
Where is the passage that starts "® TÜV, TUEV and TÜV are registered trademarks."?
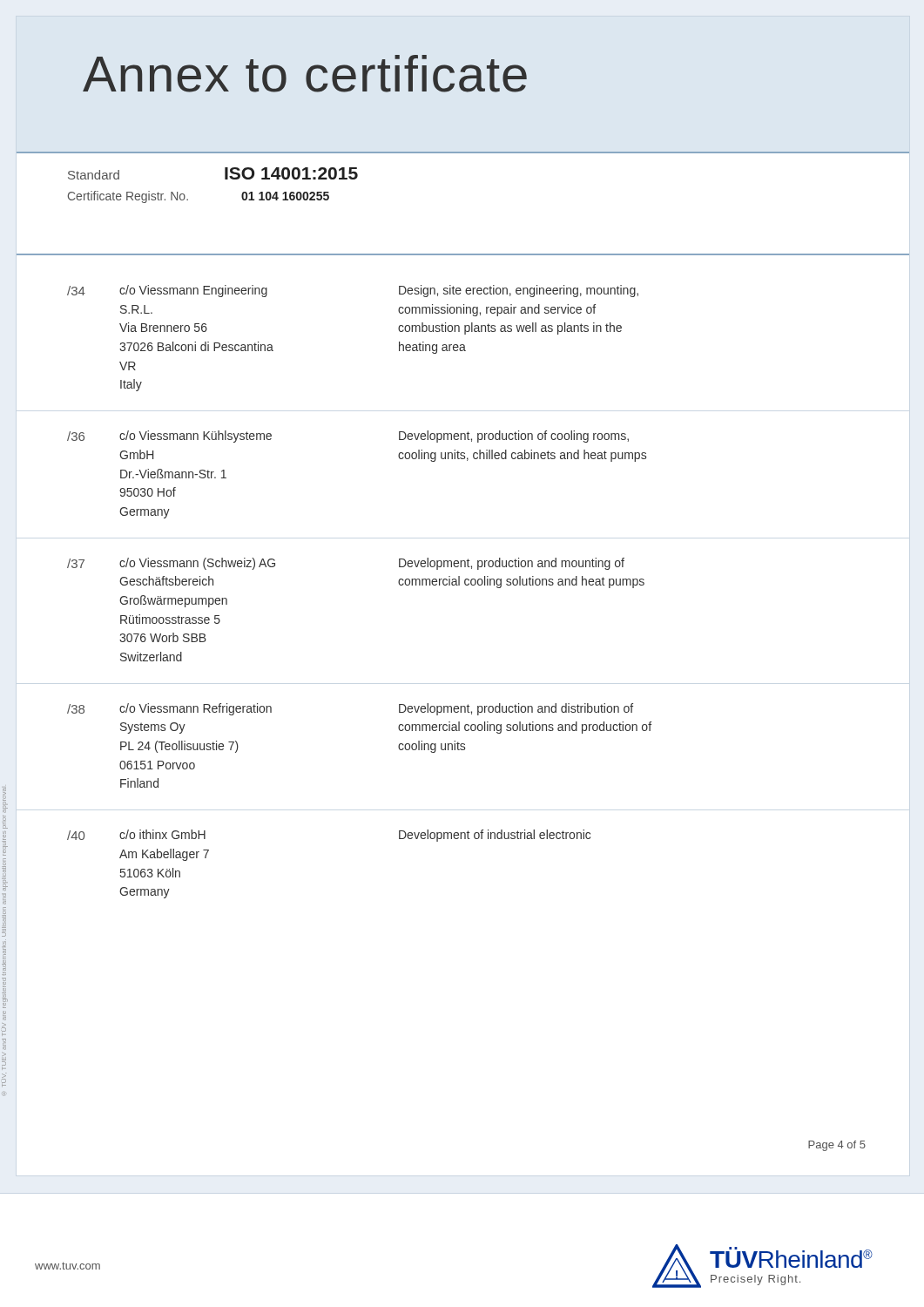[x=4, y=941]
